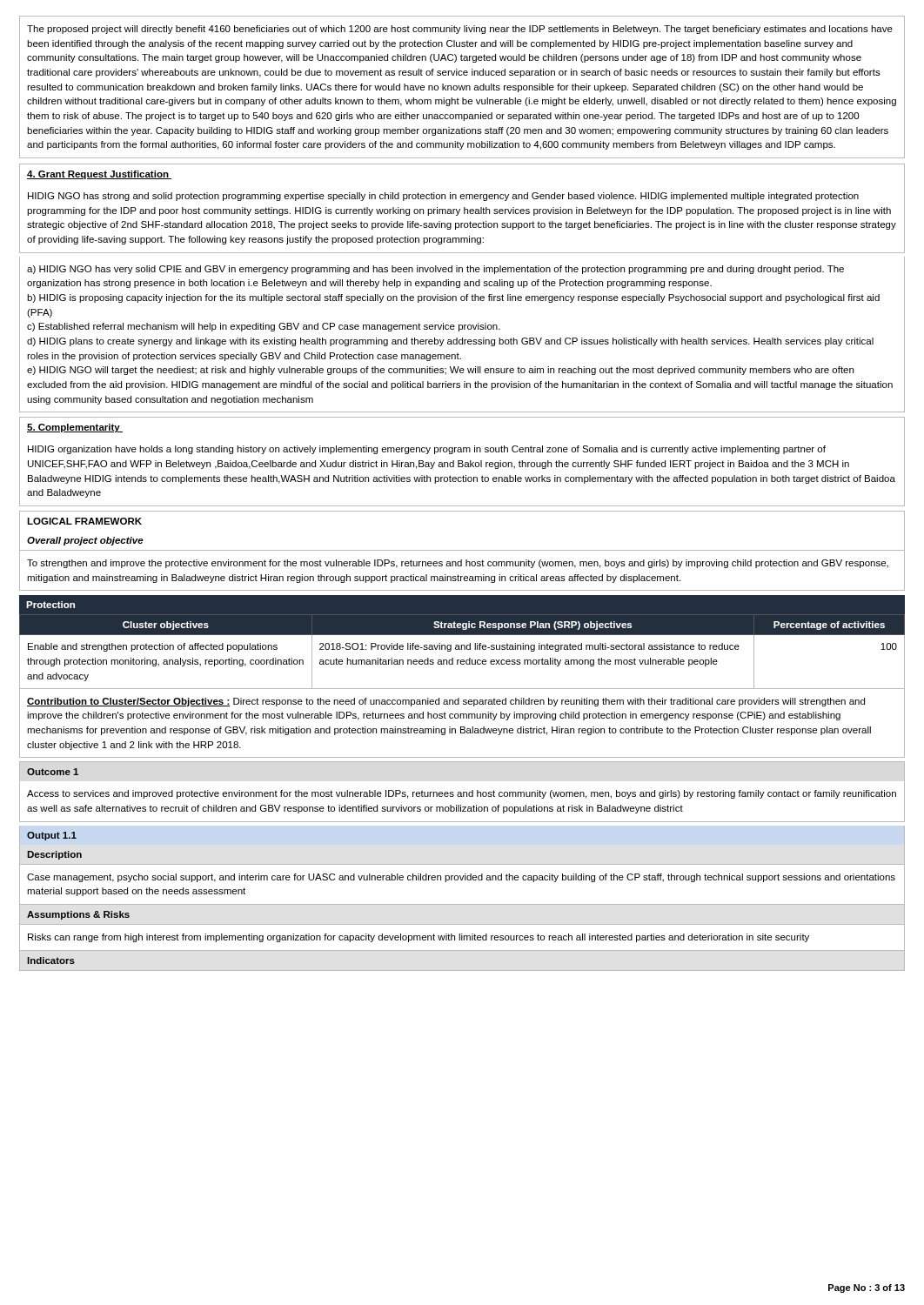Select the region starting "Output 1.1"

(x=52, y=835)
